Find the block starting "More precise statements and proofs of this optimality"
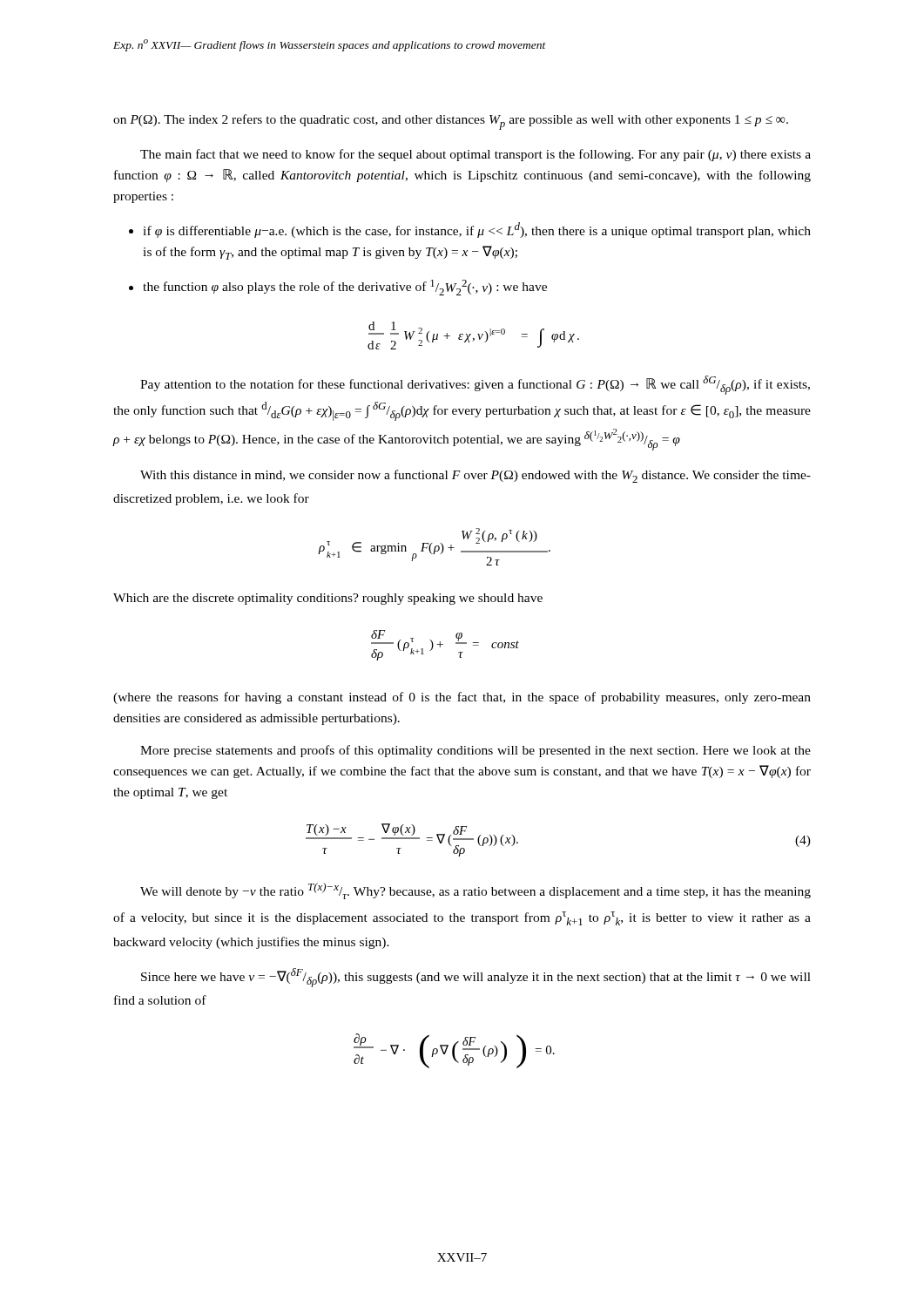 click(462, 771)
